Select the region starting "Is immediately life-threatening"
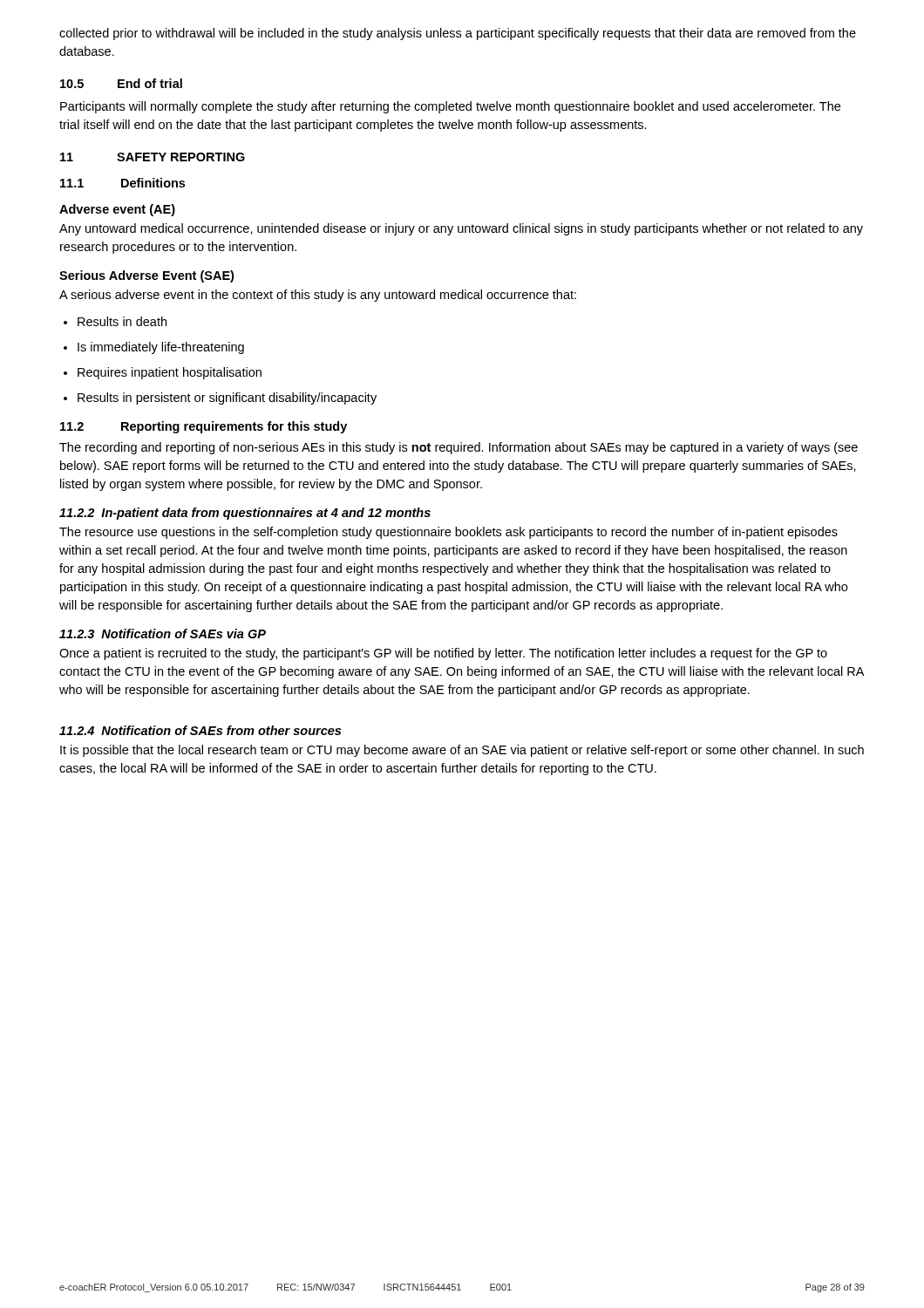 tap(161, 348)
